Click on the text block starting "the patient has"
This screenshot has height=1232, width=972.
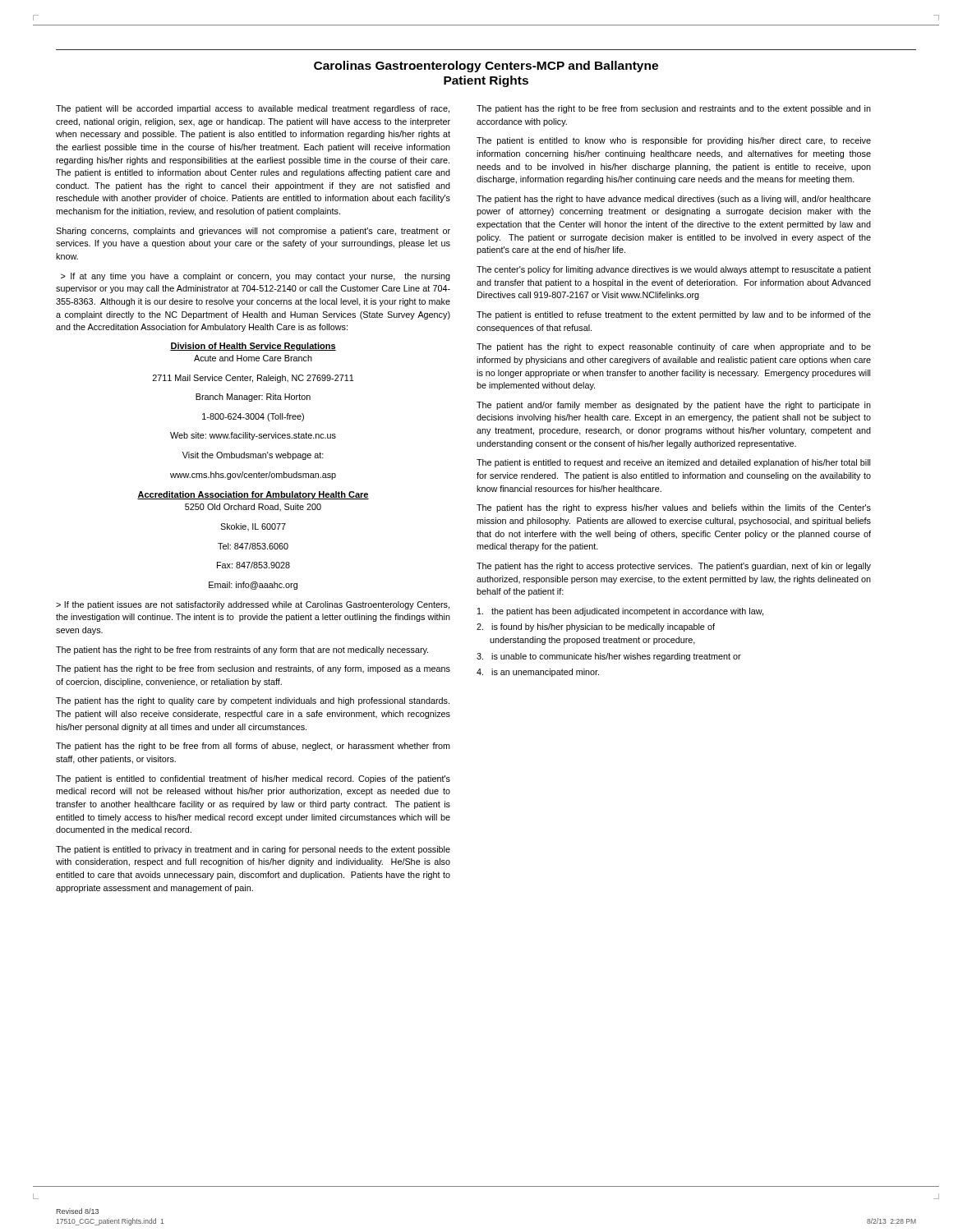(x=674, y=612)
